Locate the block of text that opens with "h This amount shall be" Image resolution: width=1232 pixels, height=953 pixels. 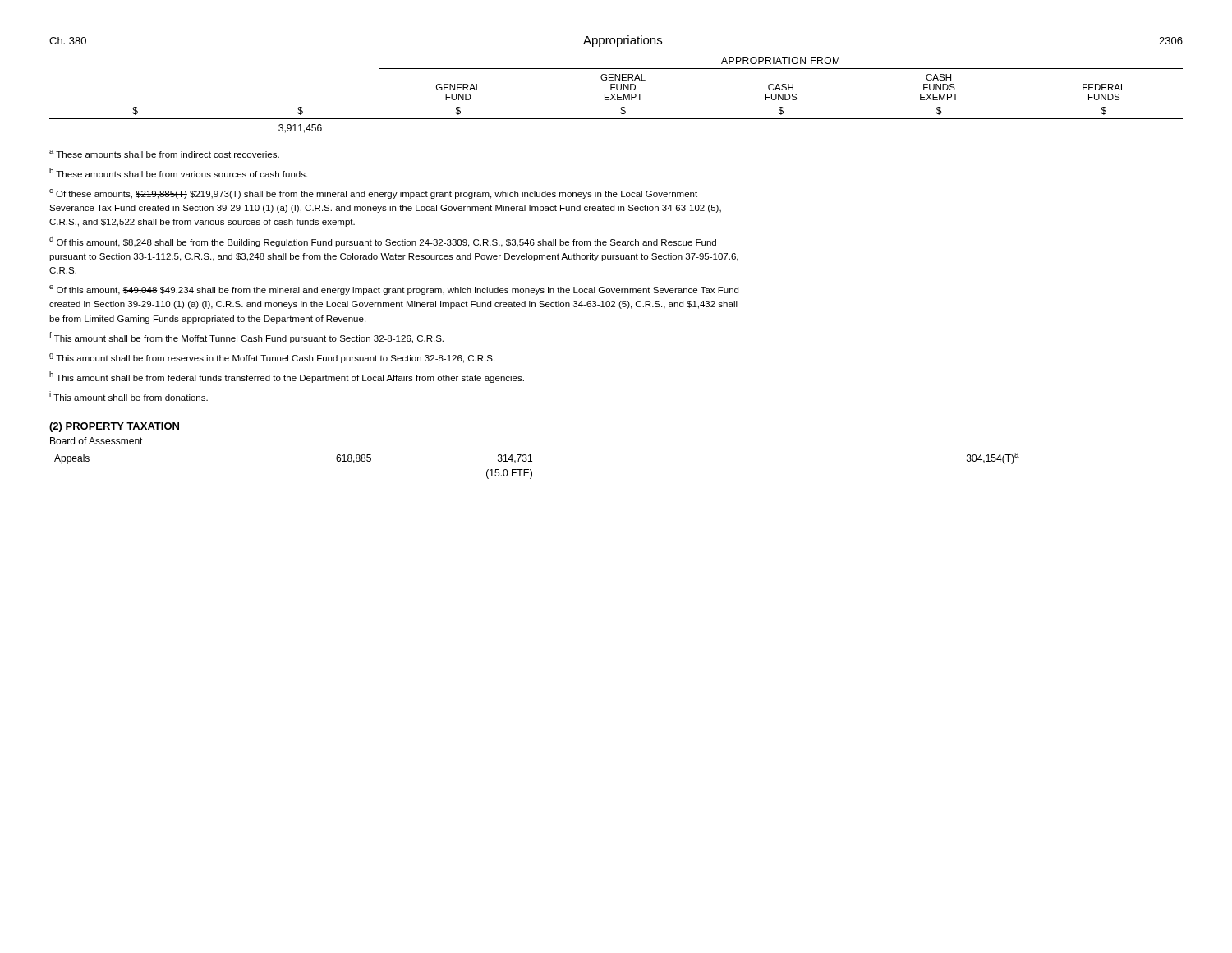pyautogui.click(x=287, y=376)
